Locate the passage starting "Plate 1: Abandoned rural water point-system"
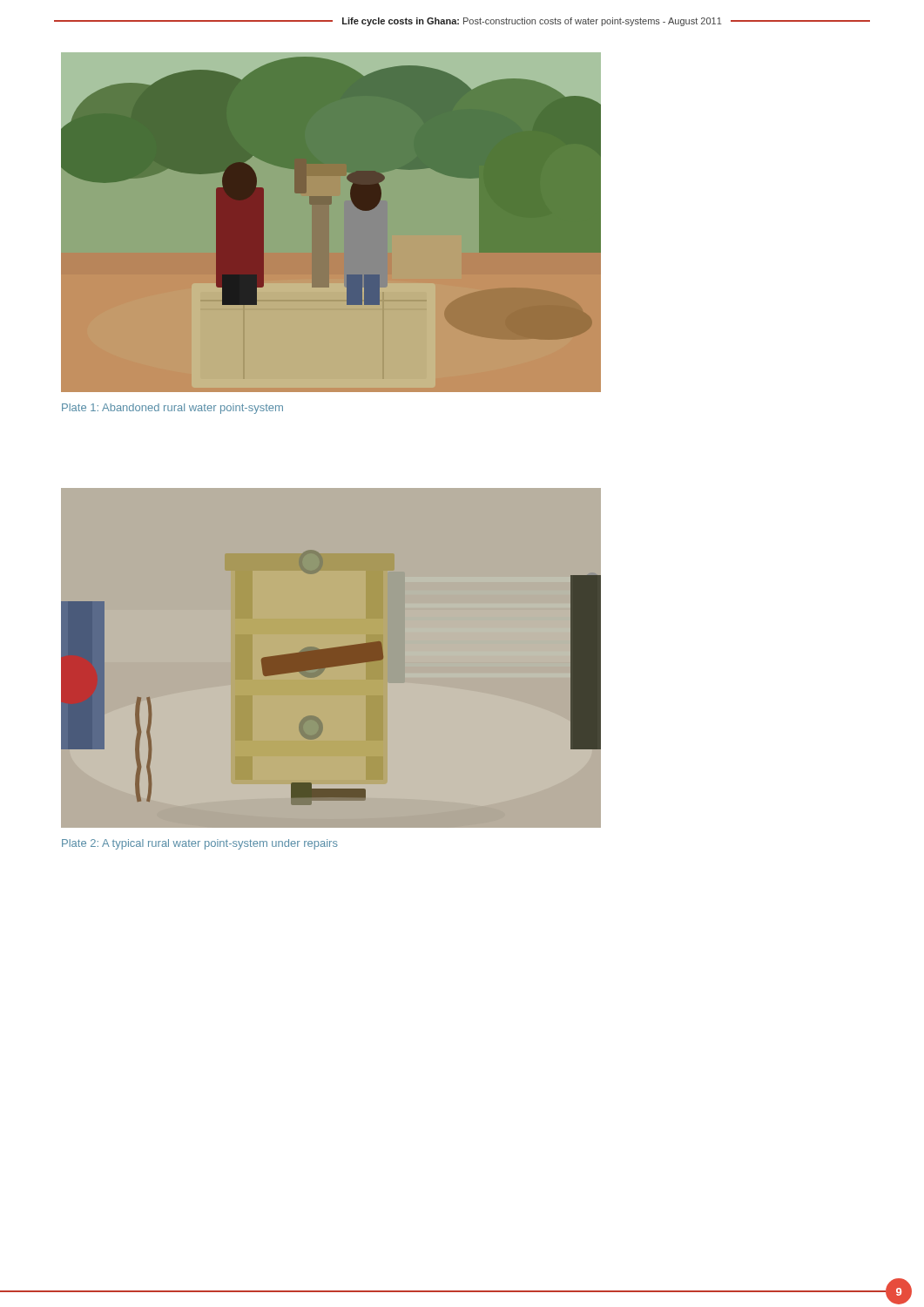 (172, 407)
